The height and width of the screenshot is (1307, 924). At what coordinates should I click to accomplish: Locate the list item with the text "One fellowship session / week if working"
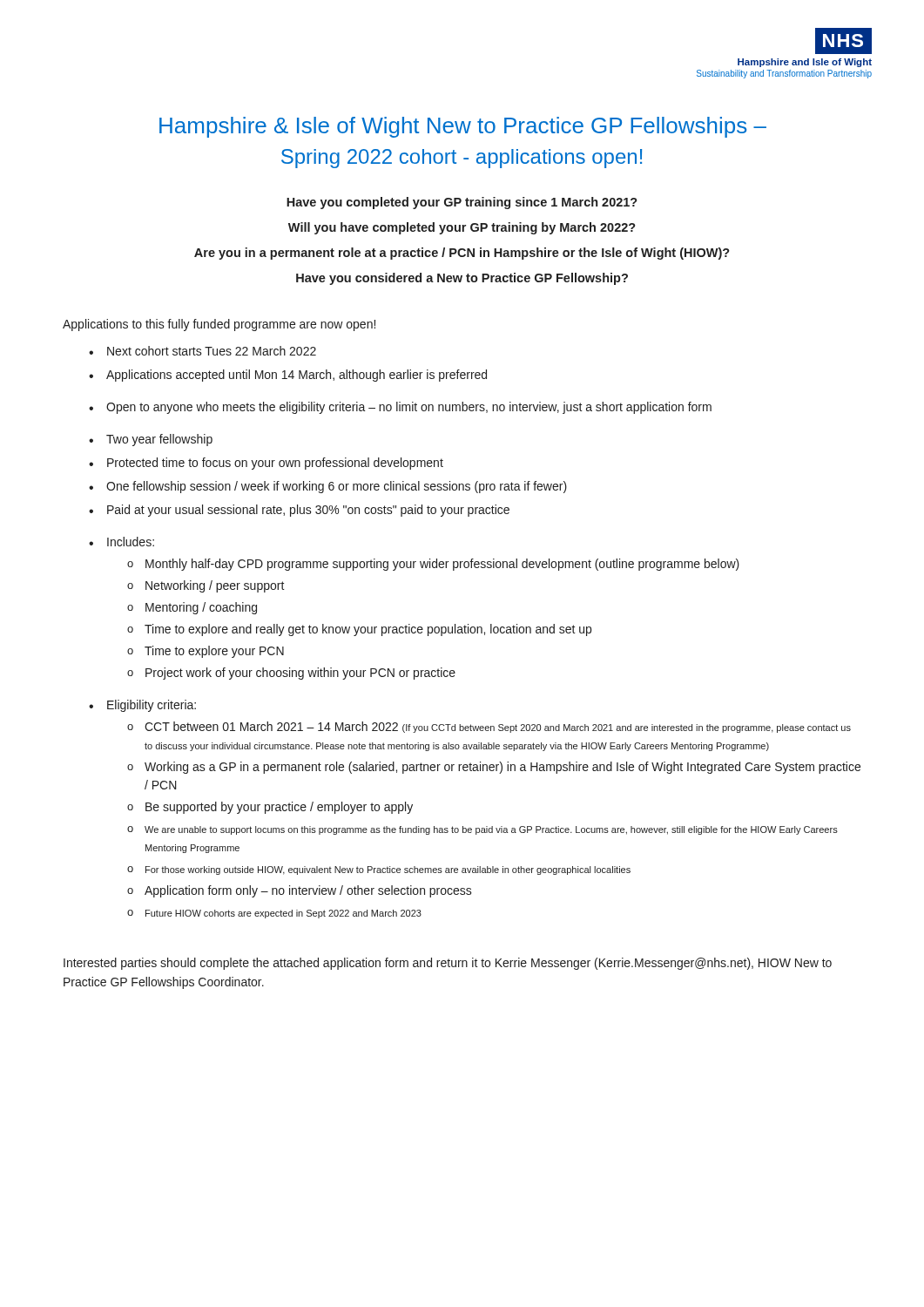[337, 486]
